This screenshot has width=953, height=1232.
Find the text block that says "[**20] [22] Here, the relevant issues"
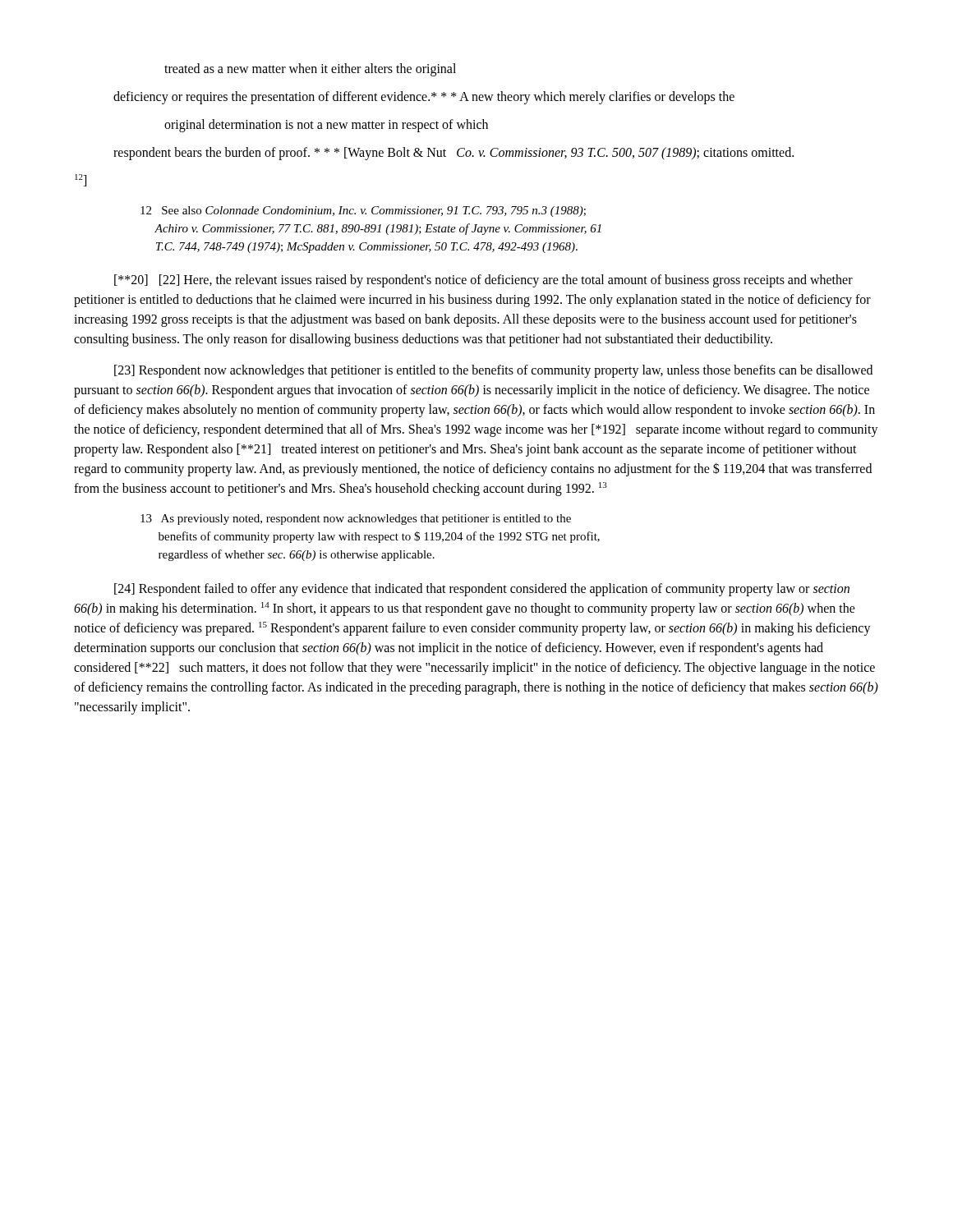[472, 309]
